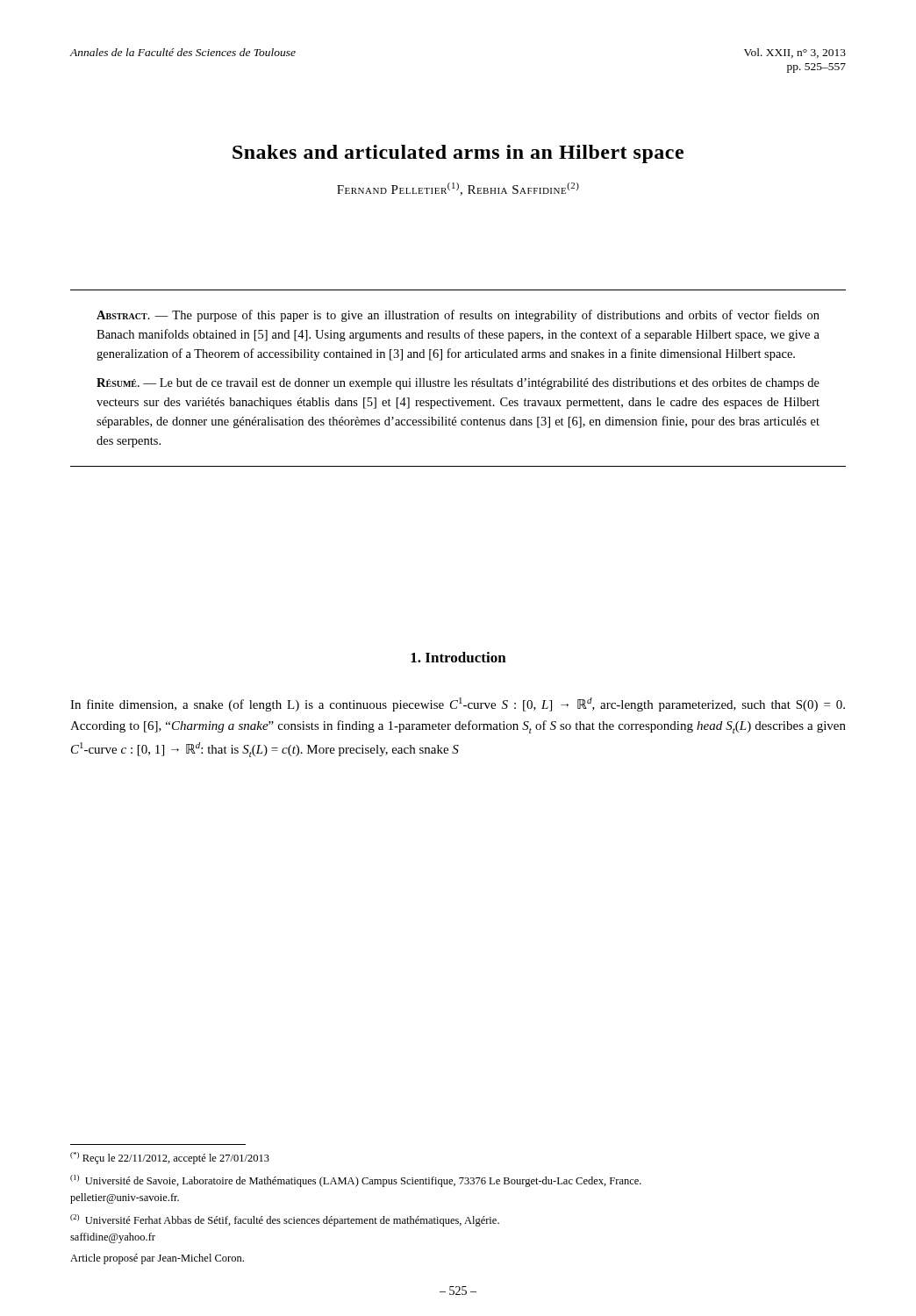
Task: Click on the text starting "1. Introduction"
Action: (x=458, y=658)
